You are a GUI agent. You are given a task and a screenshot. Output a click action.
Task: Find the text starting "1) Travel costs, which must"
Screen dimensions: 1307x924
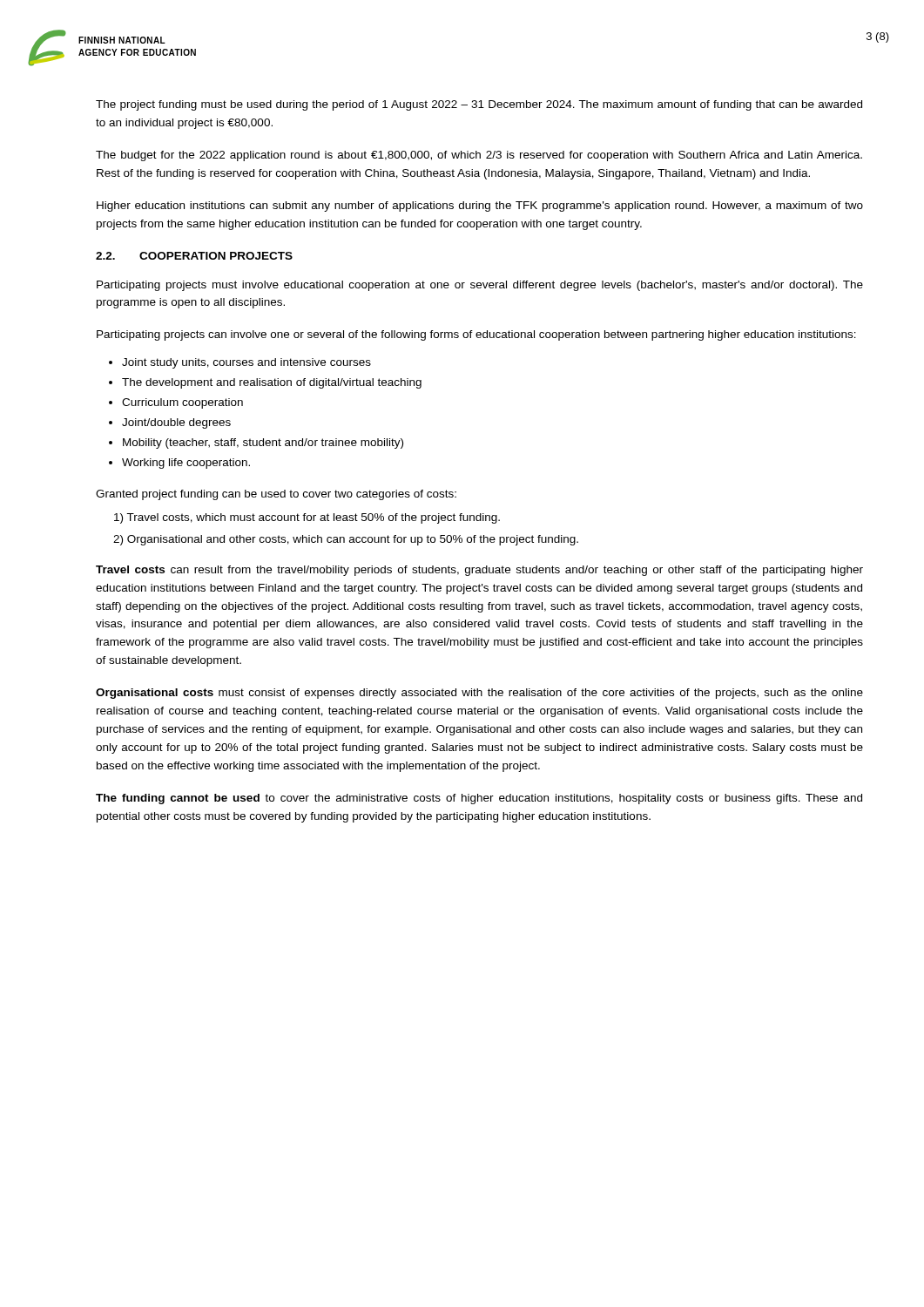point(307,517)
